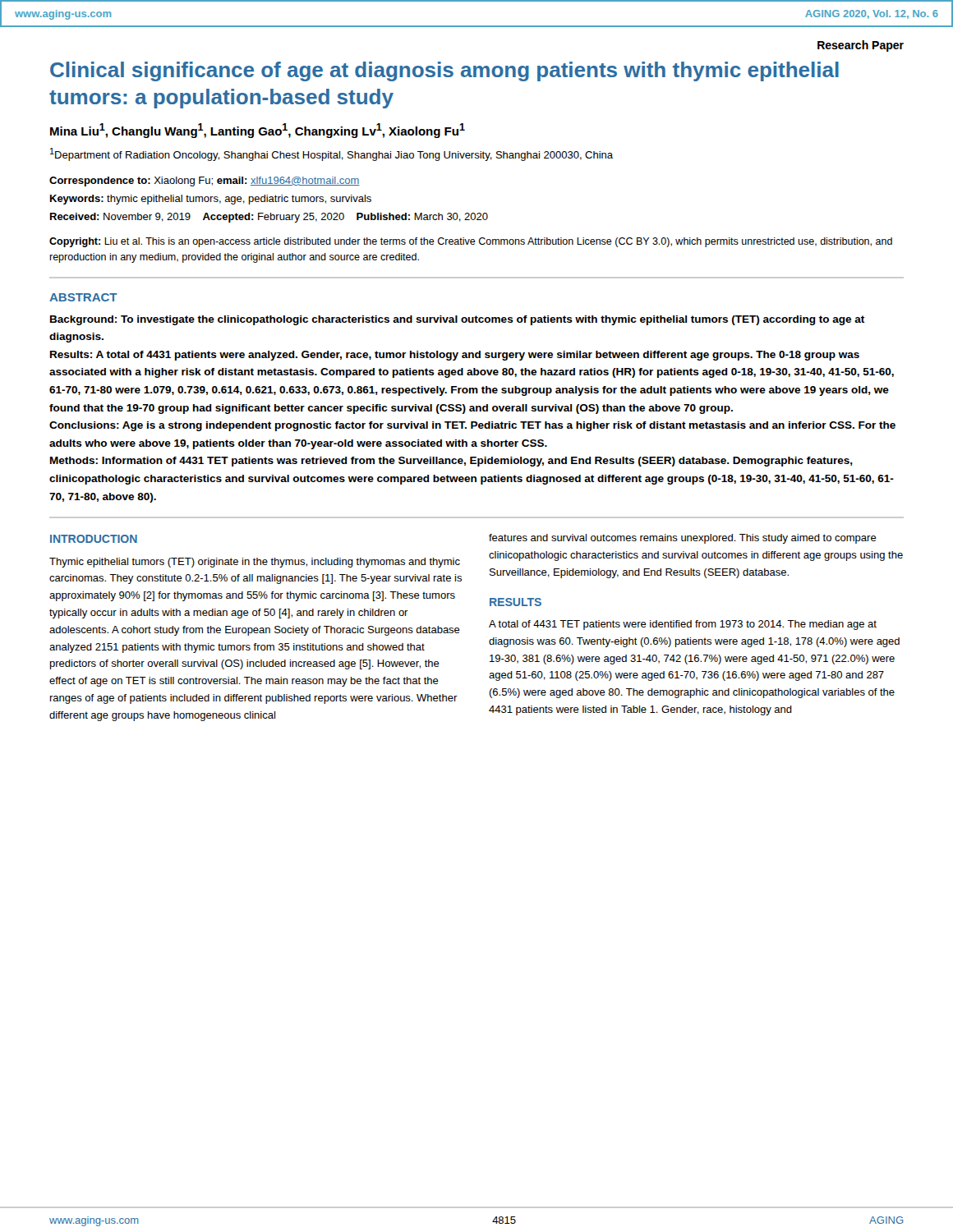
Task: Find the text block containing "1Department of Radiation Oncology, Shanghai Chest"
Action: [331, 154]
